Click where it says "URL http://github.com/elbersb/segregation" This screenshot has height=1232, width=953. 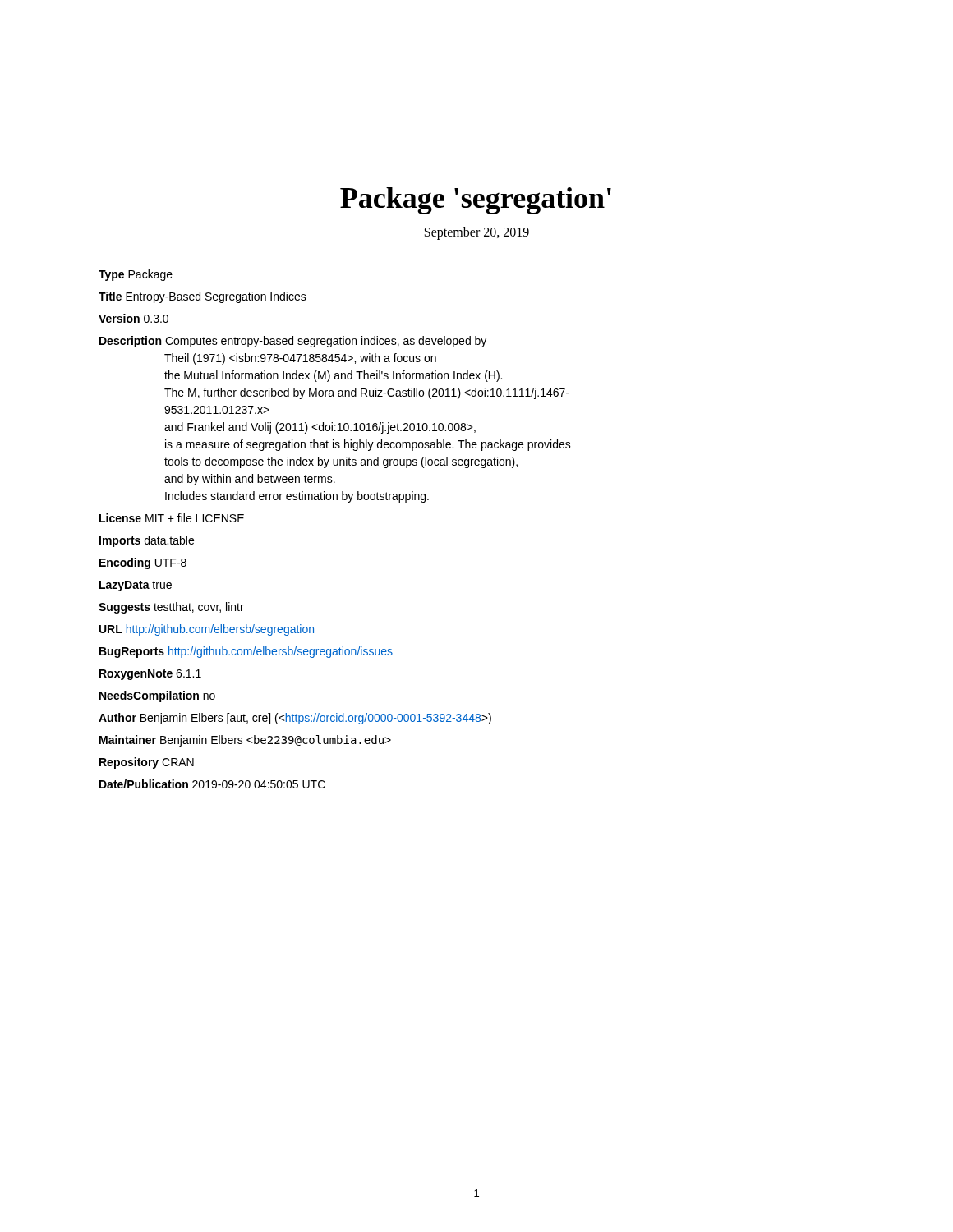(x=207, y=629)
